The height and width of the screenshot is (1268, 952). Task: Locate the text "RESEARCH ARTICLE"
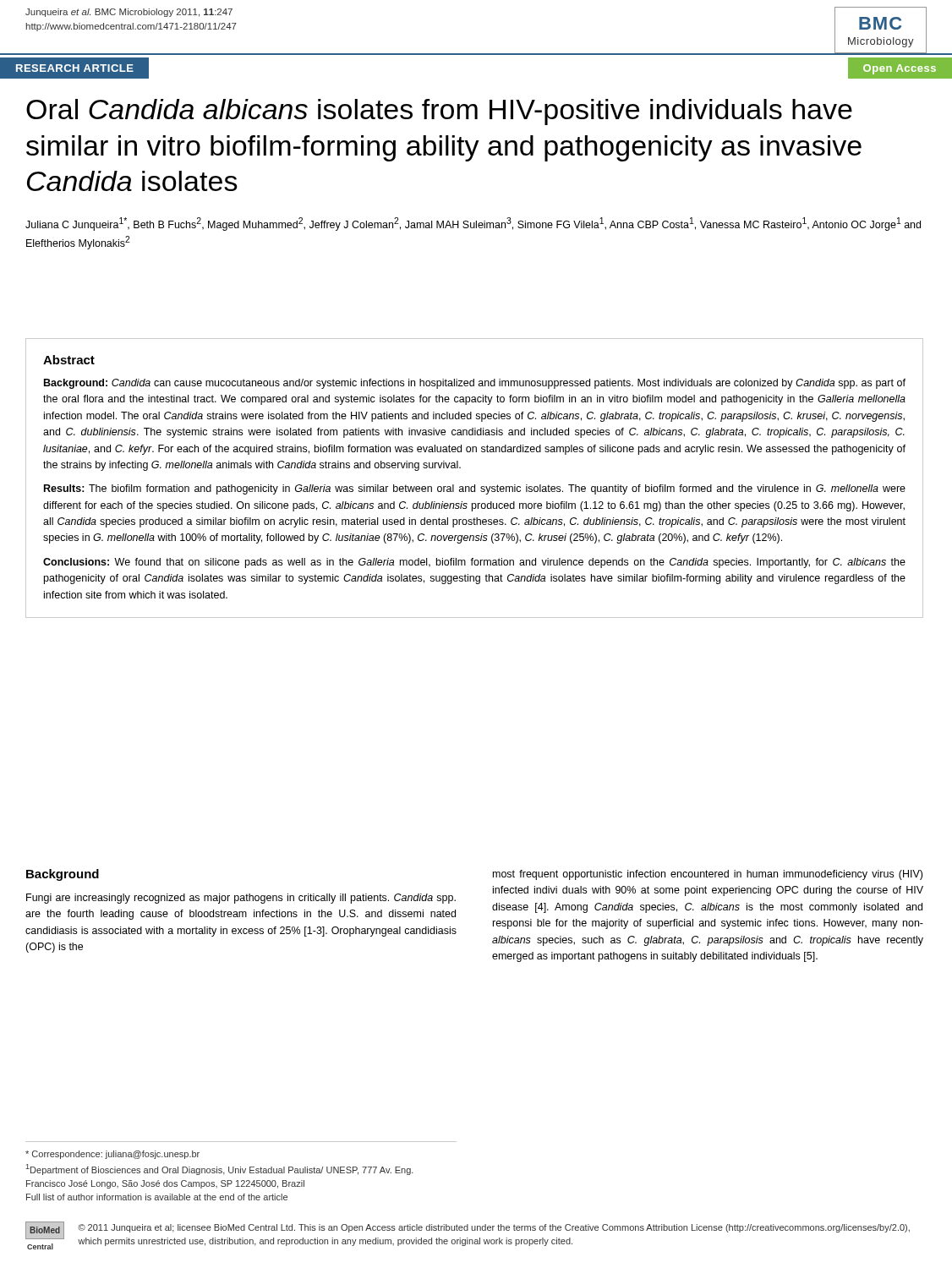pos(75,68)
